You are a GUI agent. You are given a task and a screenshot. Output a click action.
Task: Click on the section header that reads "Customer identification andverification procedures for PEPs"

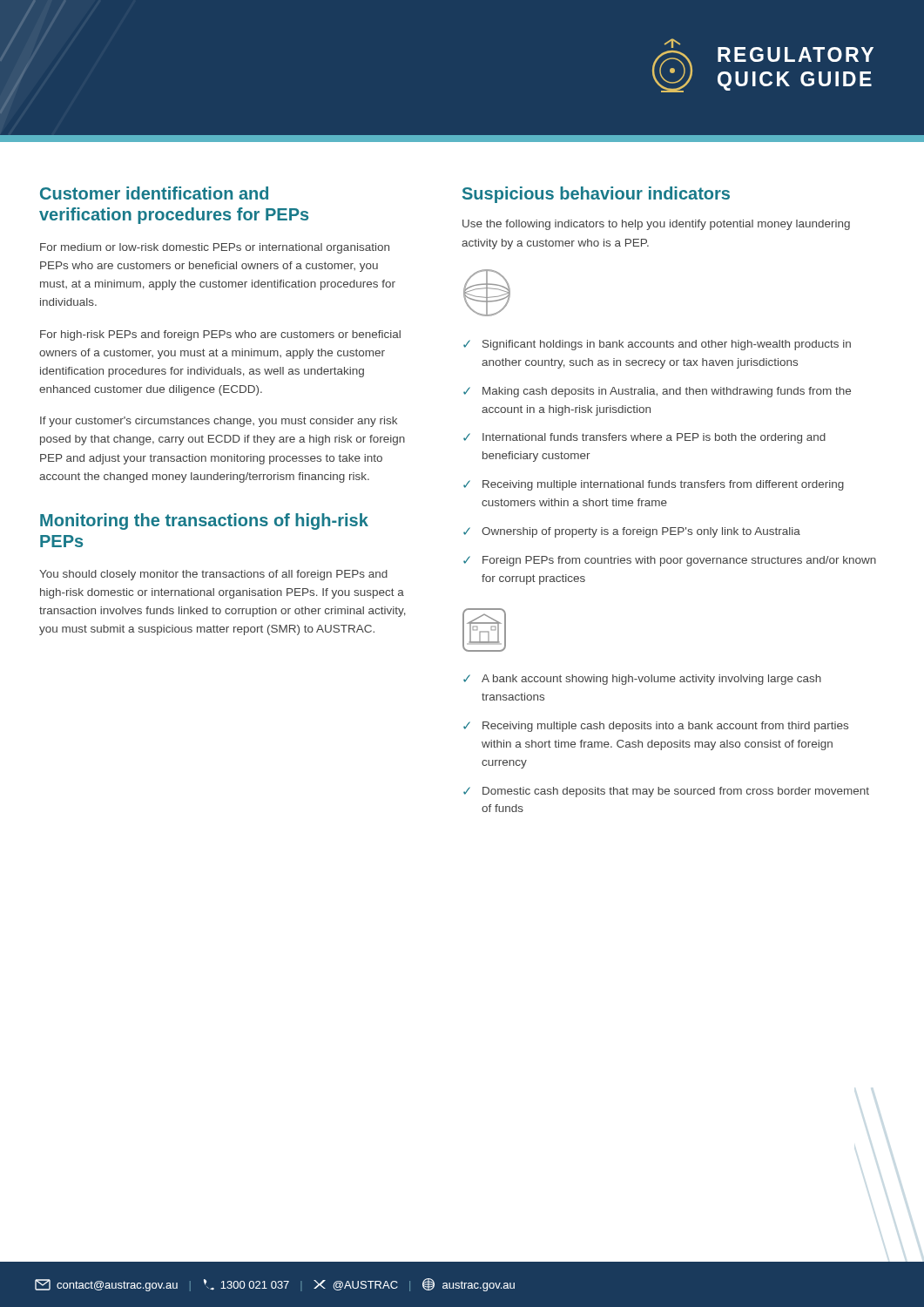click(174, 204)
